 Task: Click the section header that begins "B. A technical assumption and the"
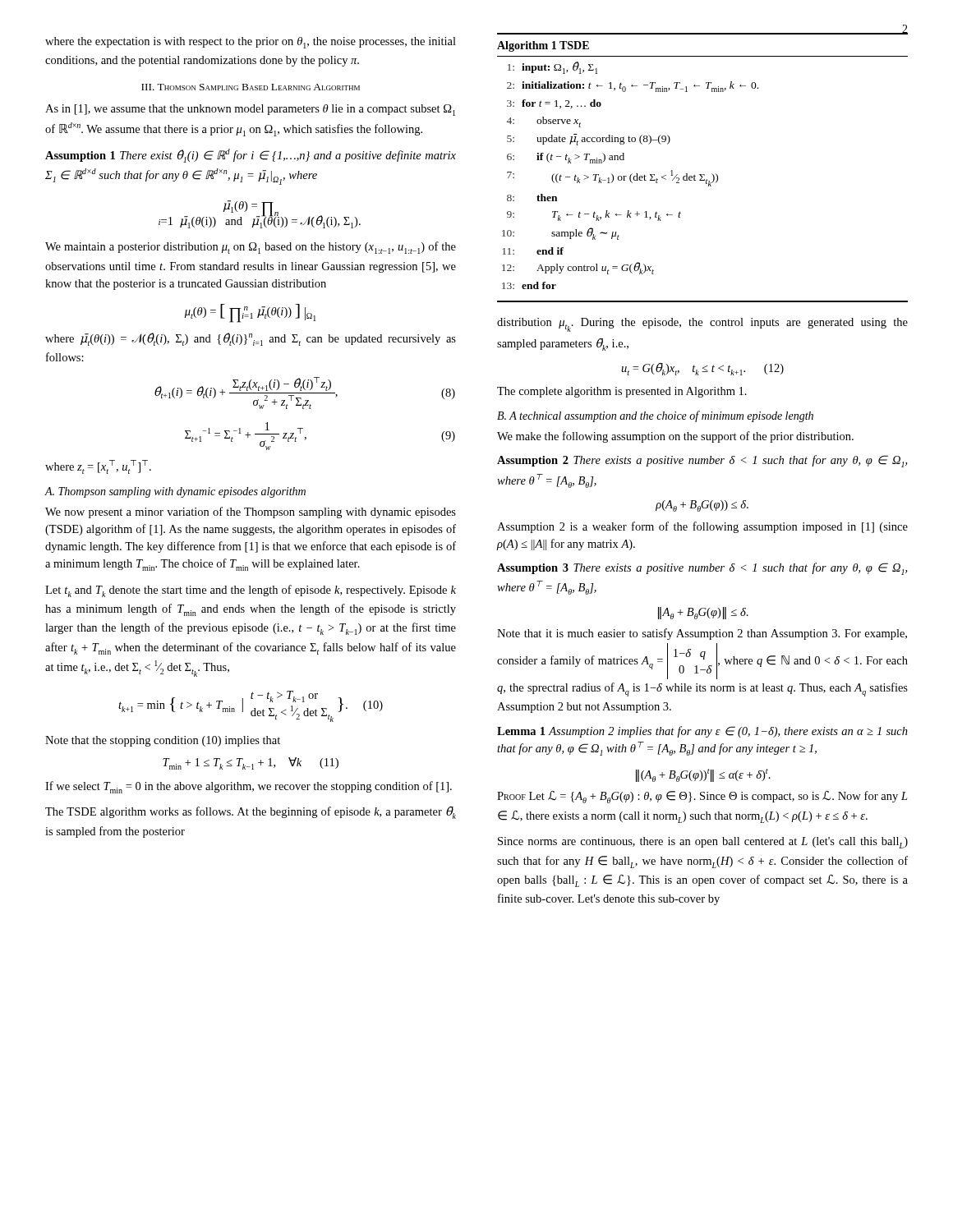tap(655, 416)
